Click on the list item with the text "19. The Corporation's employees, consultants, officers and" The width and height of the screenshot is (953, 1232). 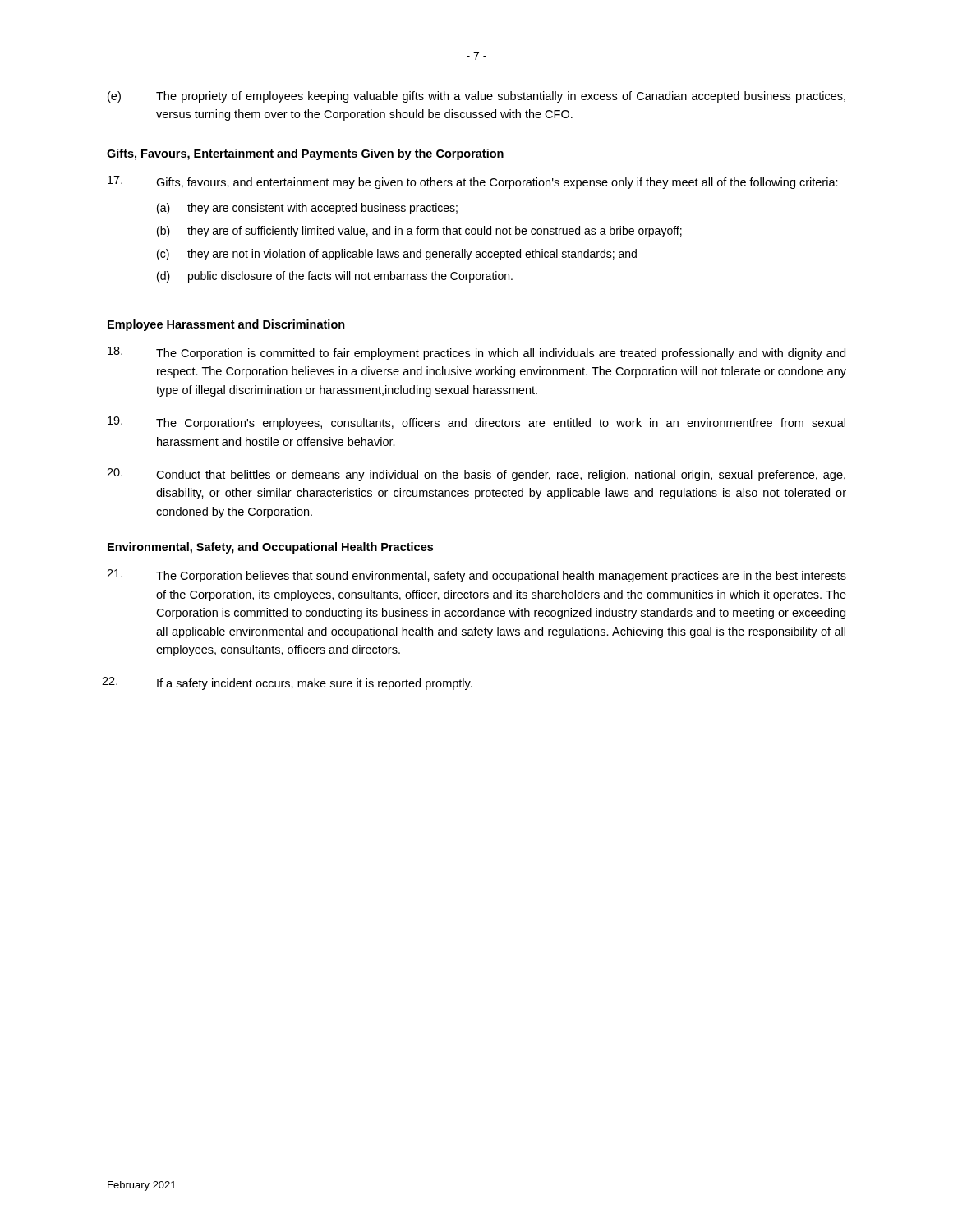(x=476, y=432)
